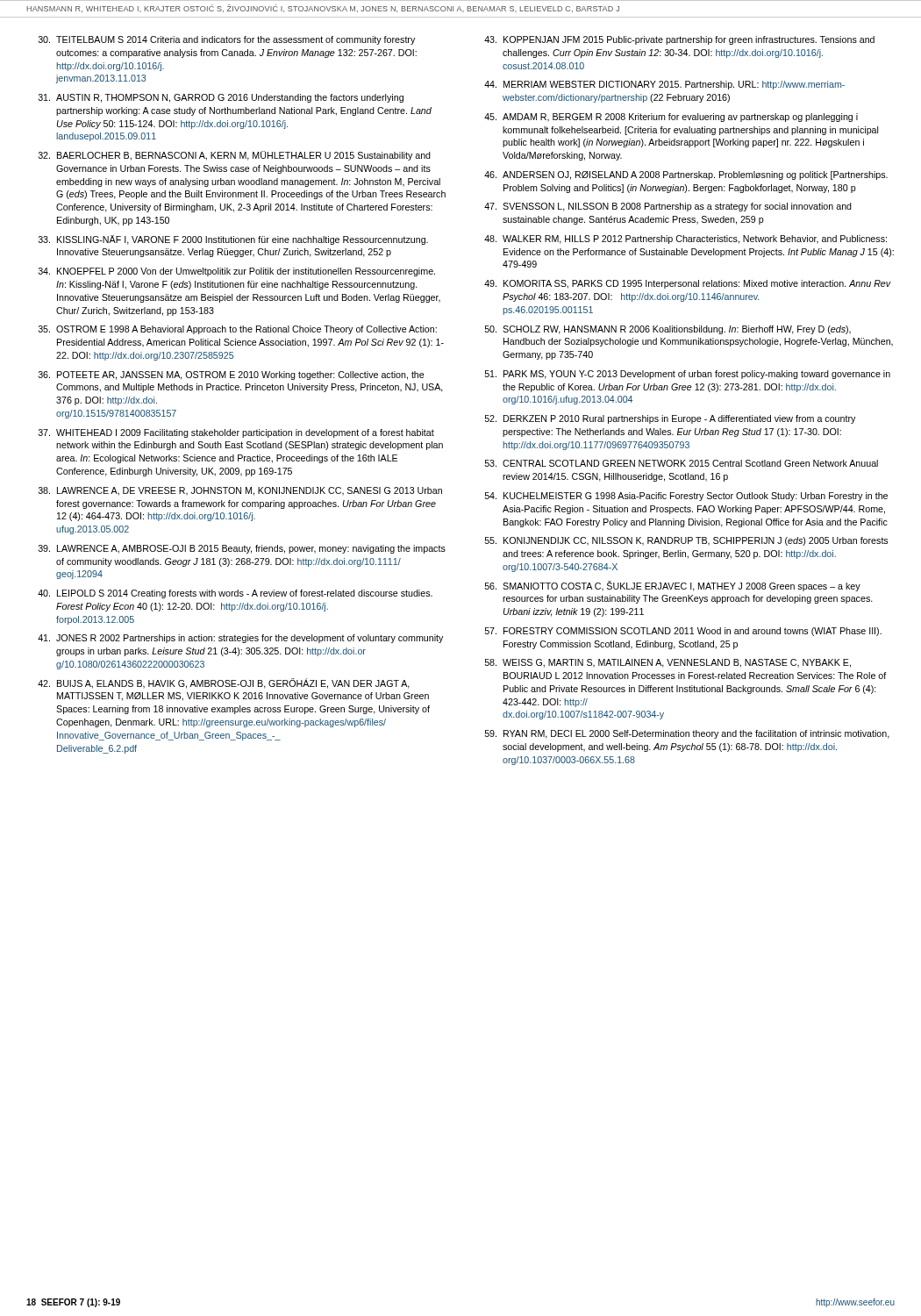The height and width of the screenshot is (1316, 921).
Task: Click on the list item that reads "53. CENTRAL SCOTLAND GREEN"
Action: [x=684, y=470]
